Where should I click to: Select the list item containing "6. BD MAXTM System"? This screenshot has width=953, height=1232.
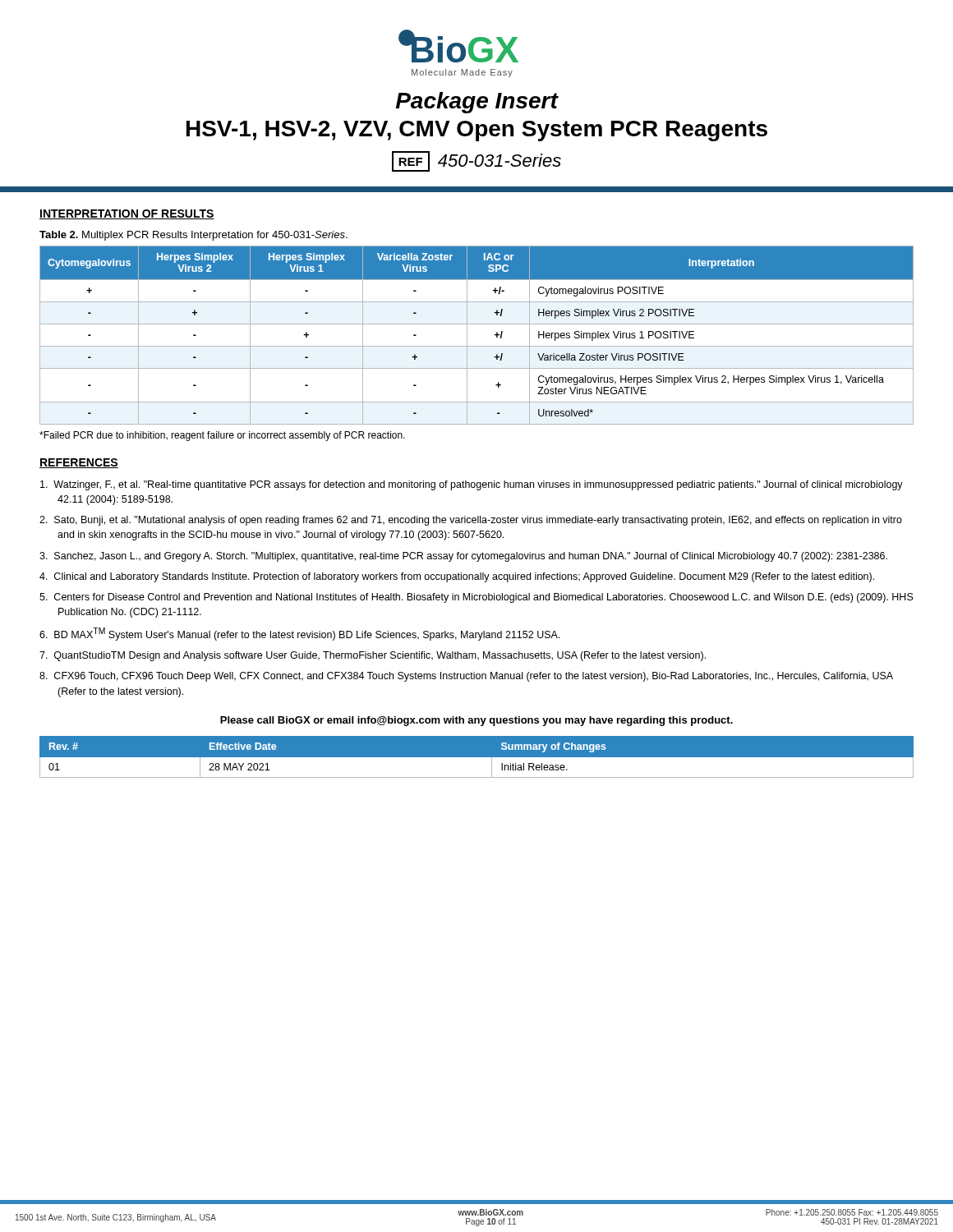300,634
